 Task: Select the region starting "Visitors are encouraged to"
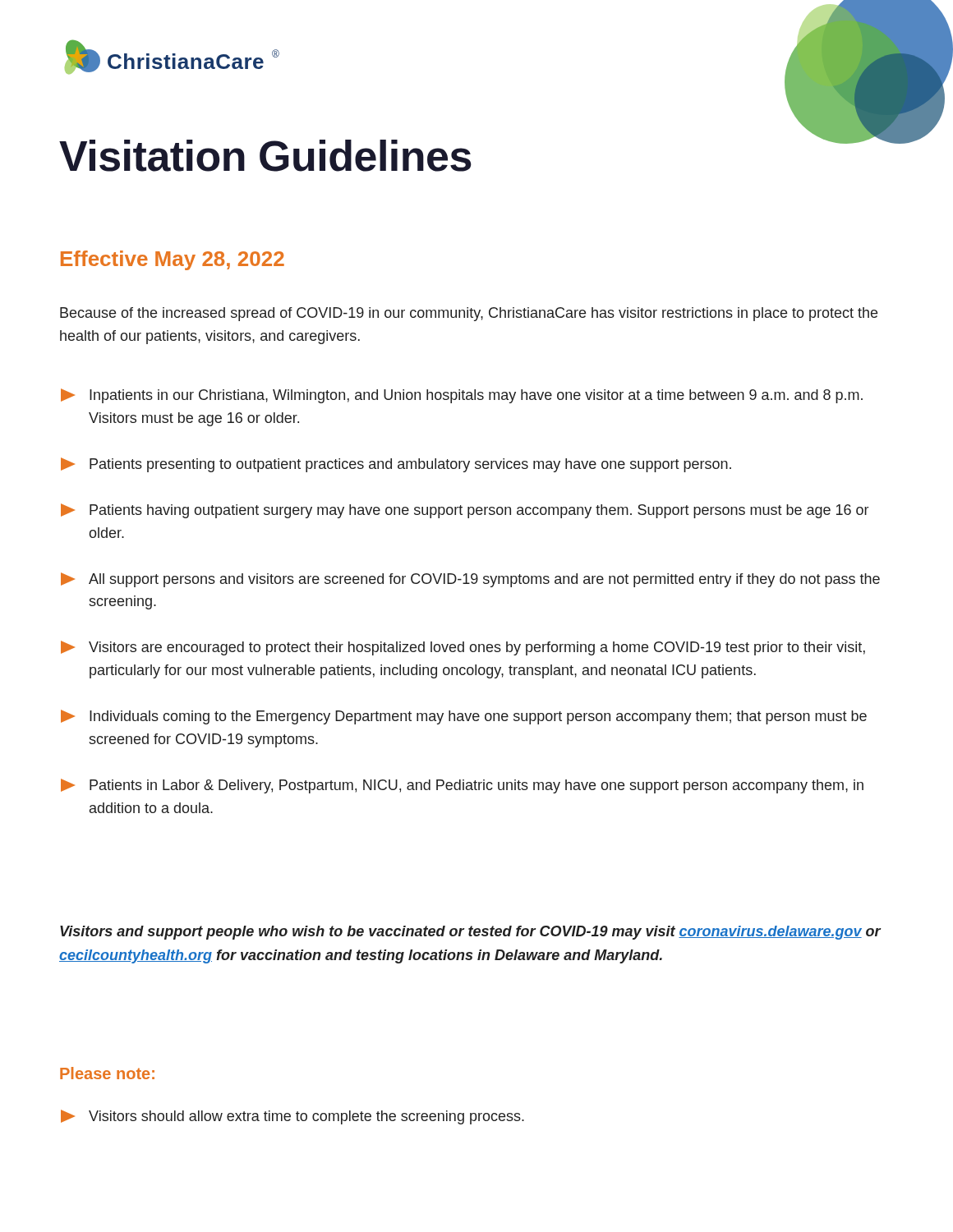476,660
